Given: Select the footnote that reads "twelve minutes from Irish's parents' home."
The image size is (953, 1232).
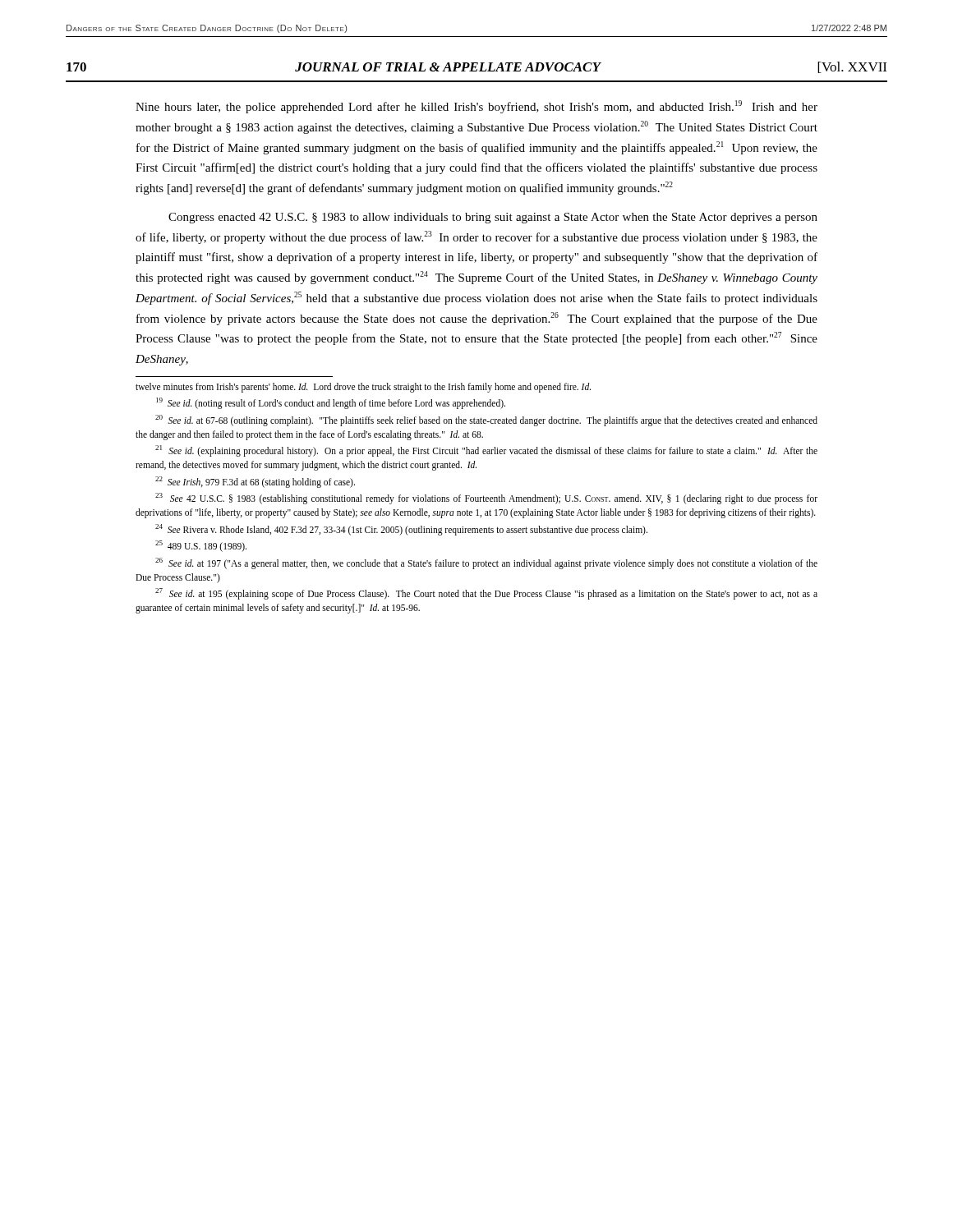Looking at the screenshot, I should (364, 387).
